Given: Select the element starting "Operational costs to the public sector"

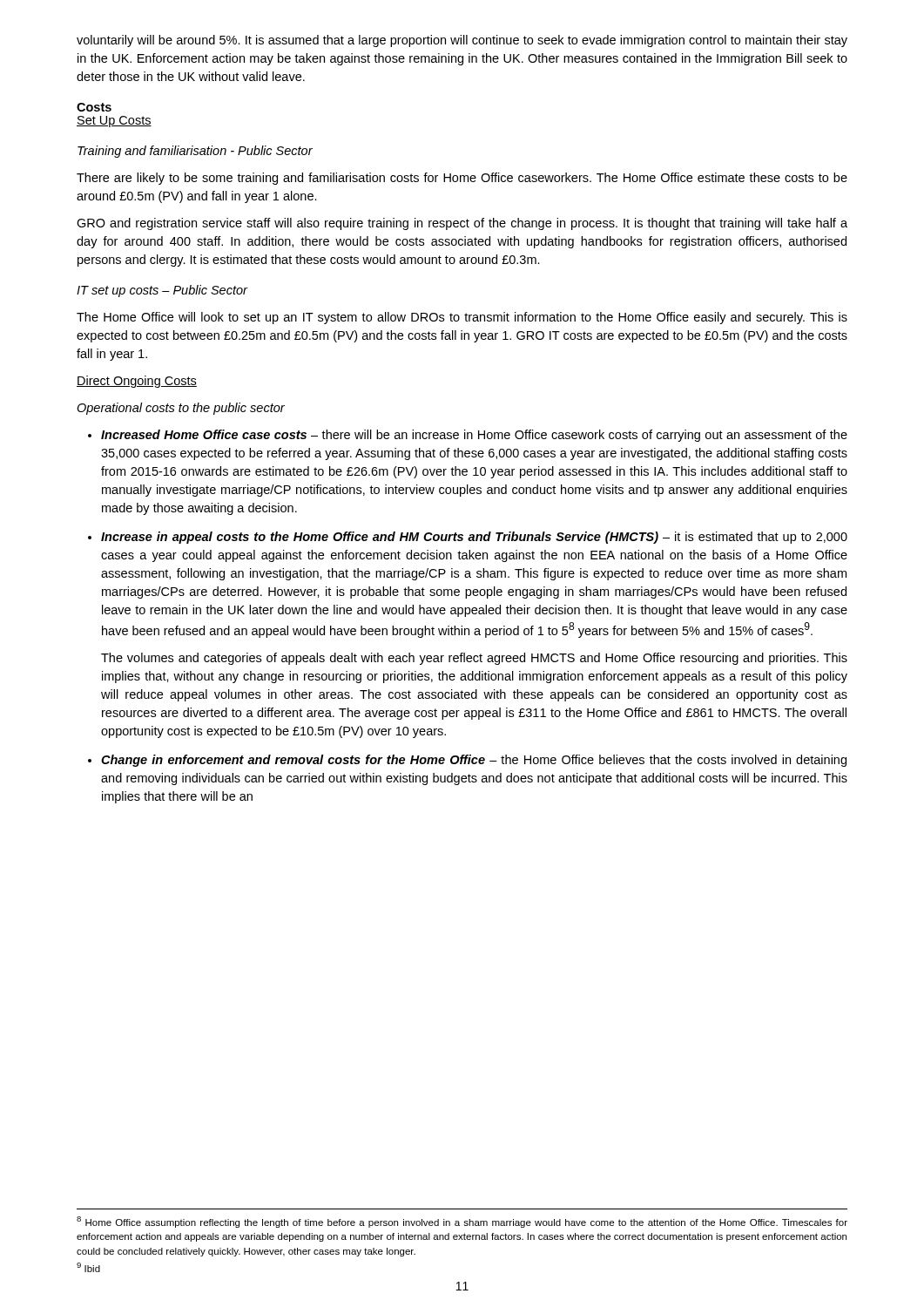Looking at the screenshot, I should pos(181,409).
